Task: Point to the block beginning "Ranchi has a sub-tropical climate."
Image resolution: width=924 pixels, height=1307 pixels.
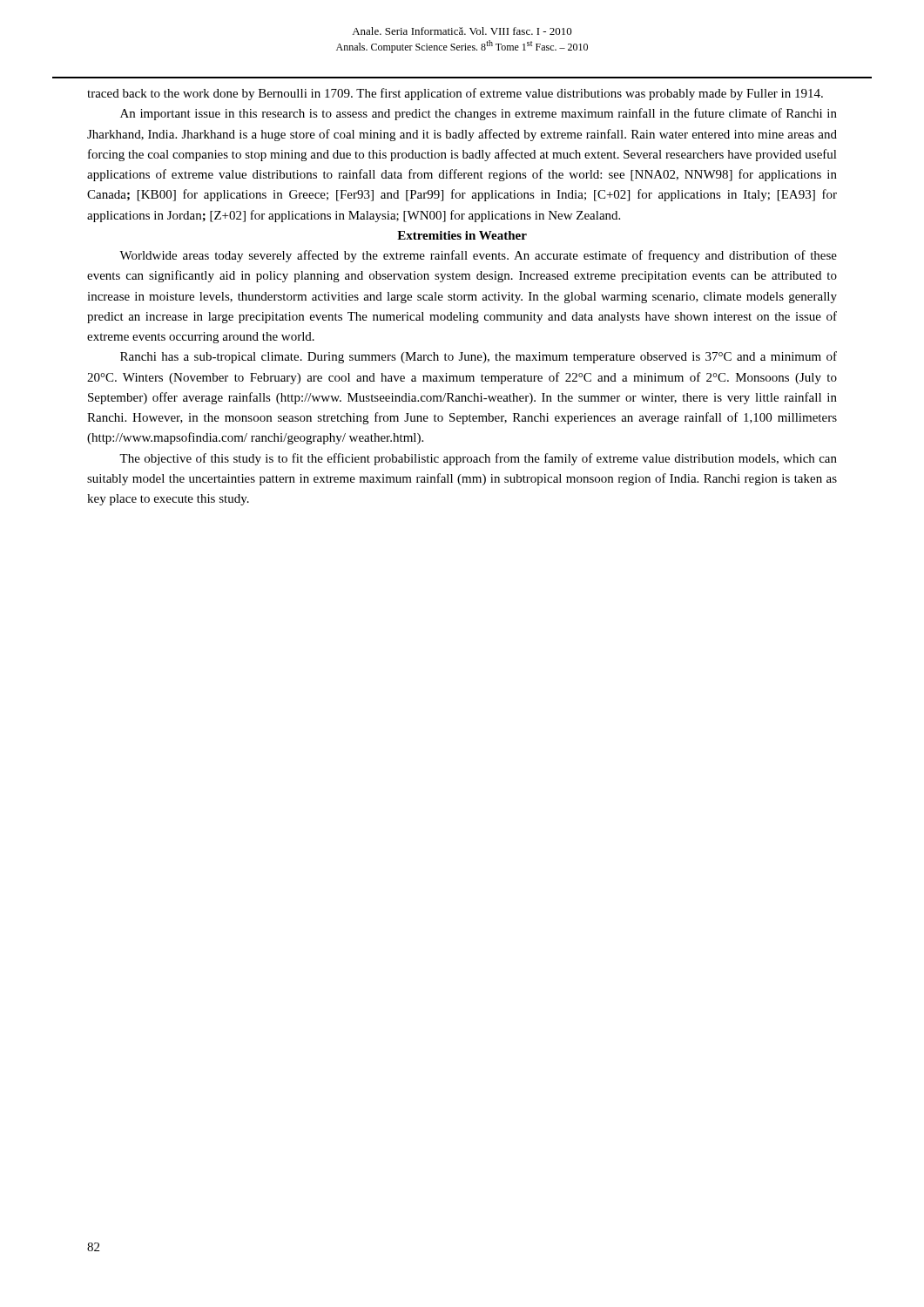Action: click(462, 398)
